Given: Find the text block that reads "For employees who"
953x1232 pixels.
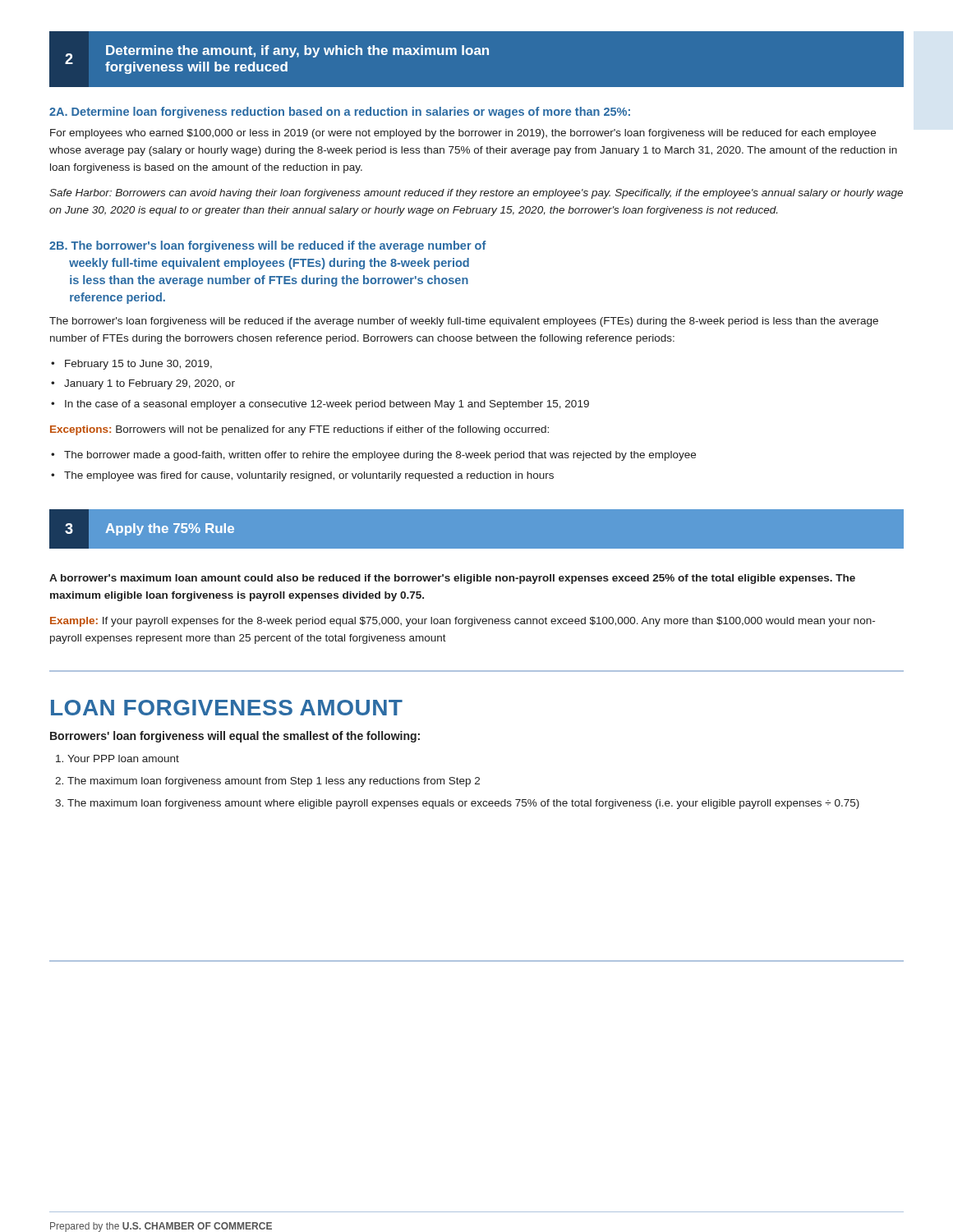Looking at the screenshot, I should 473,150.
